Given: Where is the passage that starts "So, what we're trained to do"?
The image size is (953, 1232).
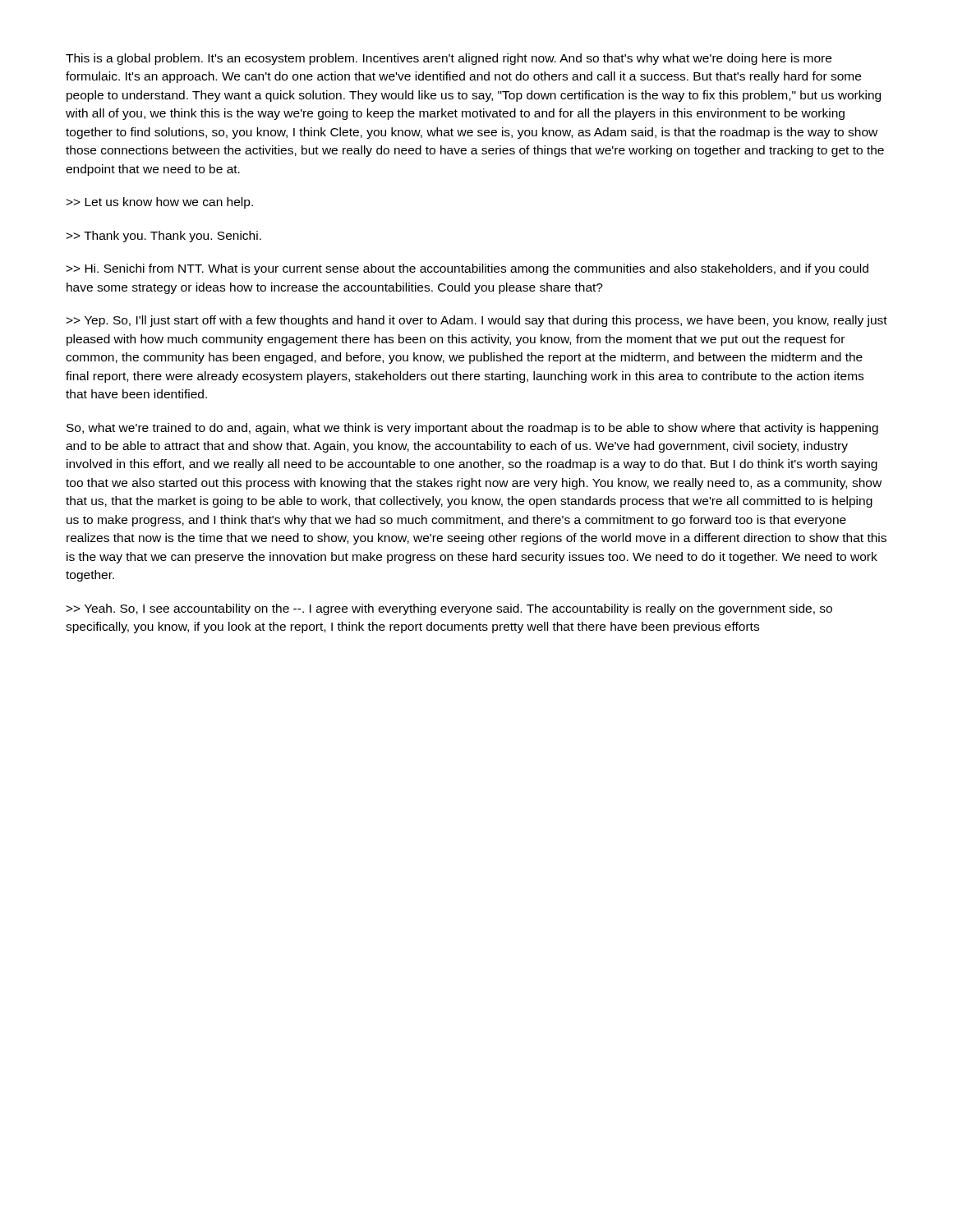Looking at the screenshot, I should click(x=476, y=501).
